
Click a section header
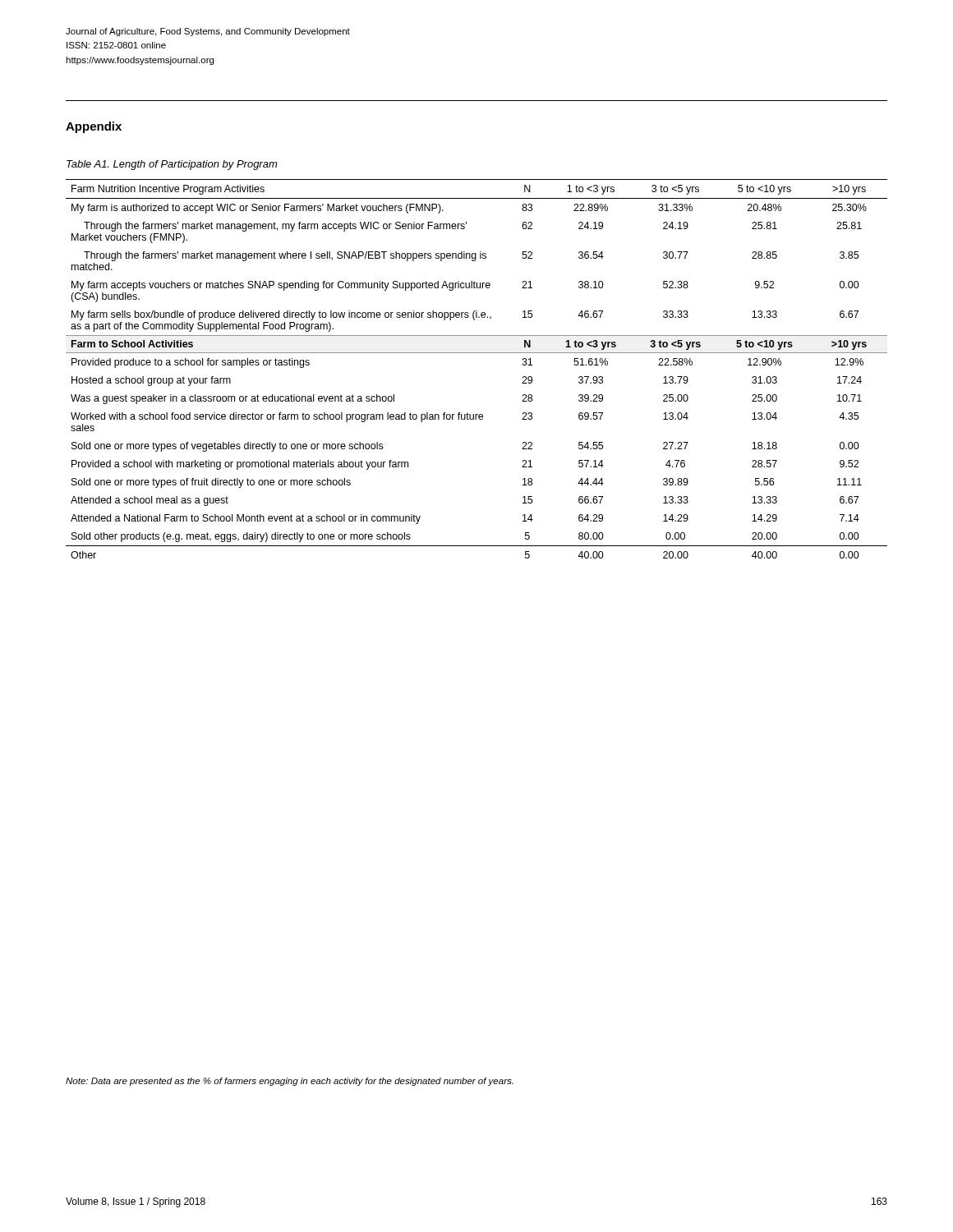pos(94,126)
